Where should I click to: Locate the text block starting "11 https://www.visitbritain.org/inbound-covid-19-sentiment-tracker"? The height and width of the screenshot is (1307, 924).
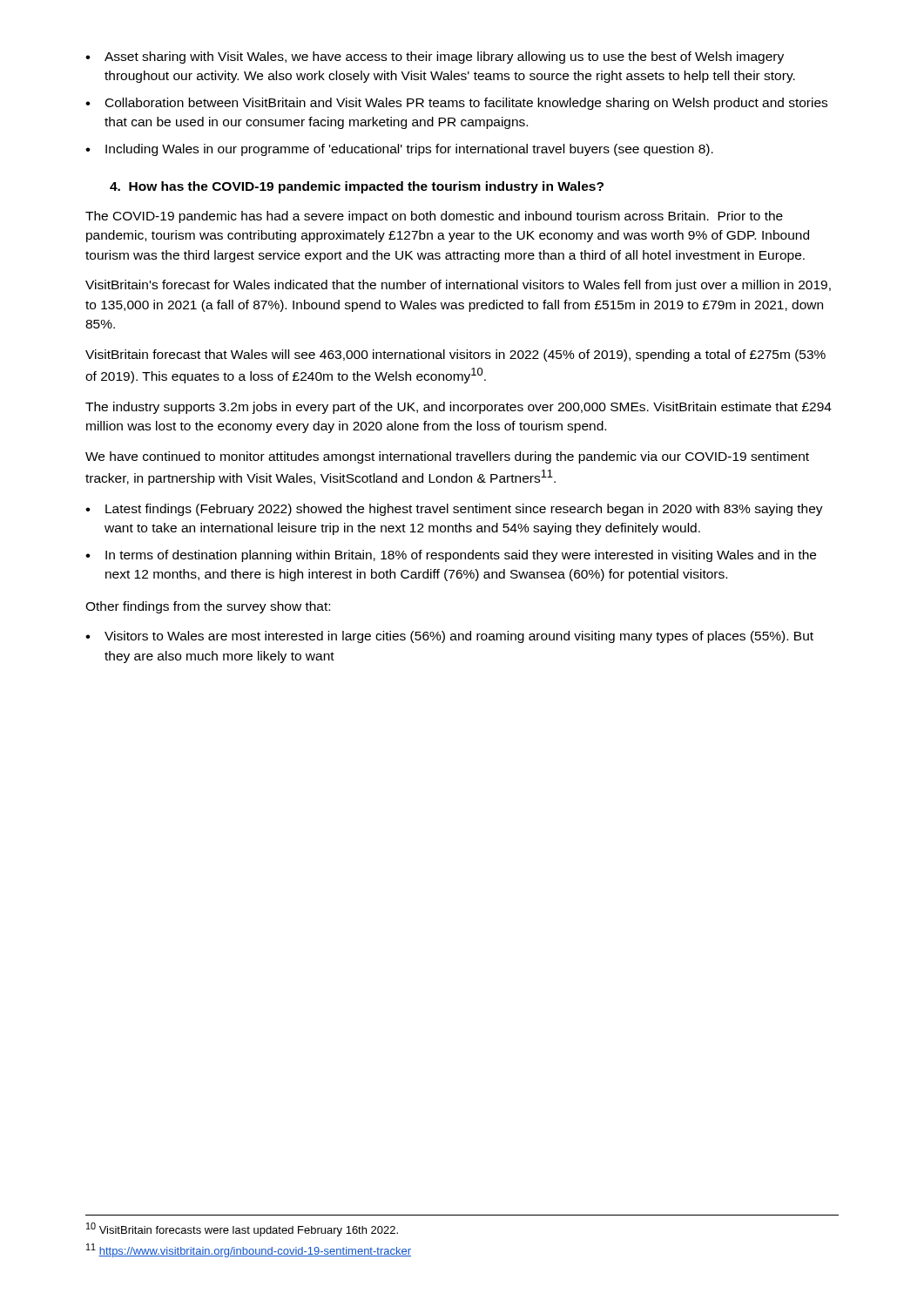pyautogui.click(x=248, y=1249)
